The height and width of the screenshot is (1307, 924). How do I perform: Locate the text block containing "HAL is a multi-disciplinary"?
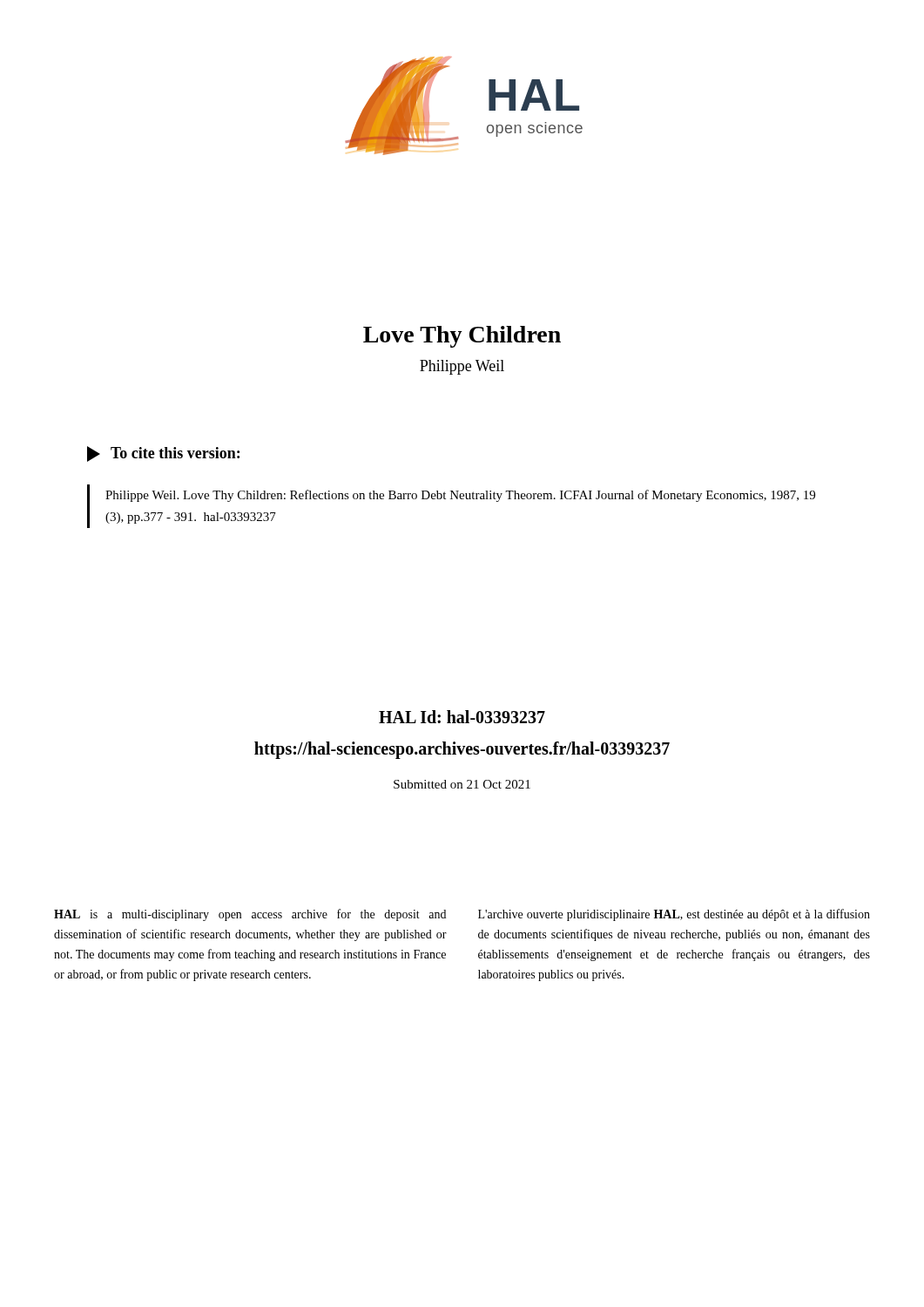pyautogui.click(x=250, y=945)
